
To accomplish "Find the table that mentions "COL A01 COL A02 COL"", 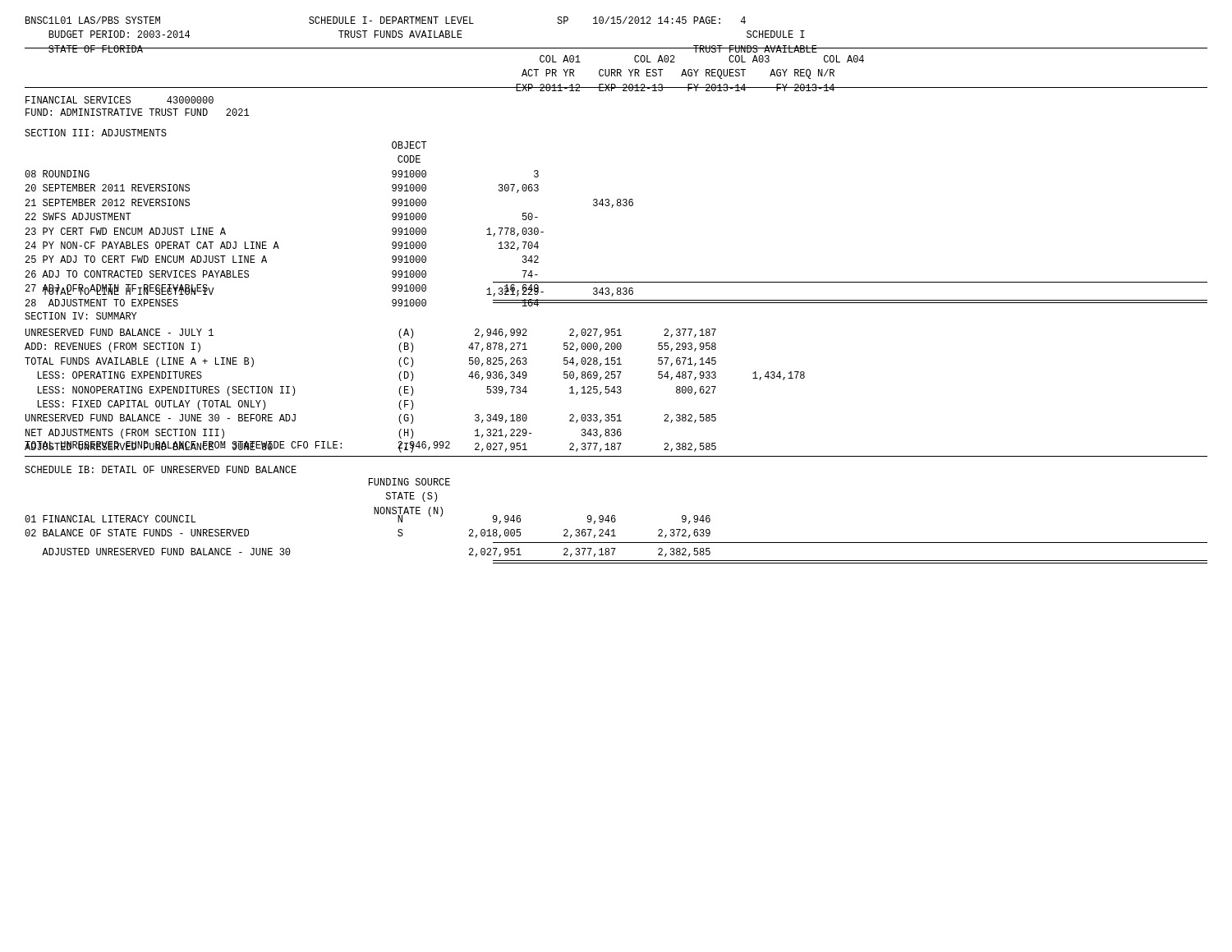I will click(x=616, y=75).
